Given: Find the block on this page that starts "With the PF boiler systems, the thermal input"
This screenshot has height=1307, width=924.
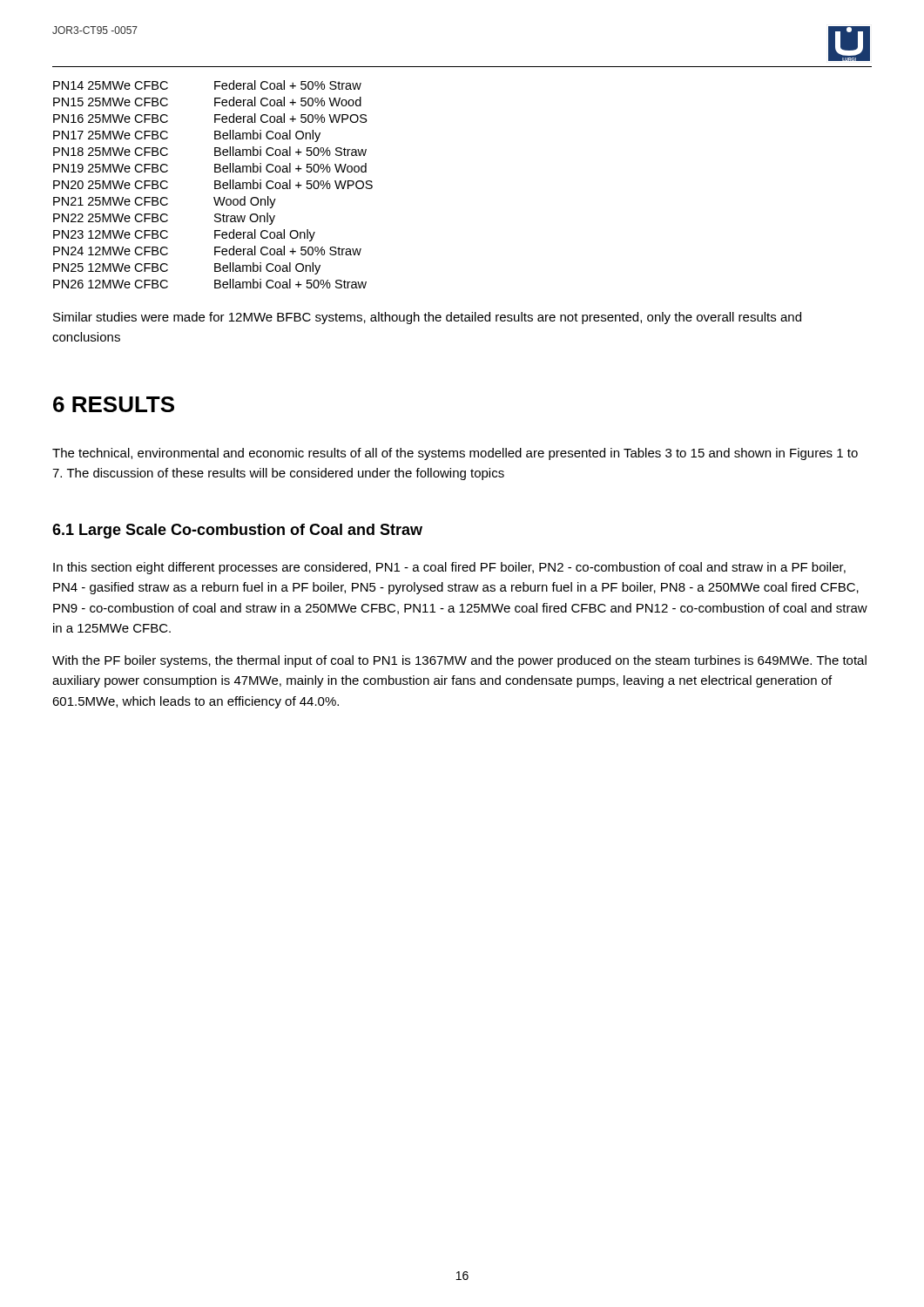Looking at the screenshot, I should click(x=460, y=680).
